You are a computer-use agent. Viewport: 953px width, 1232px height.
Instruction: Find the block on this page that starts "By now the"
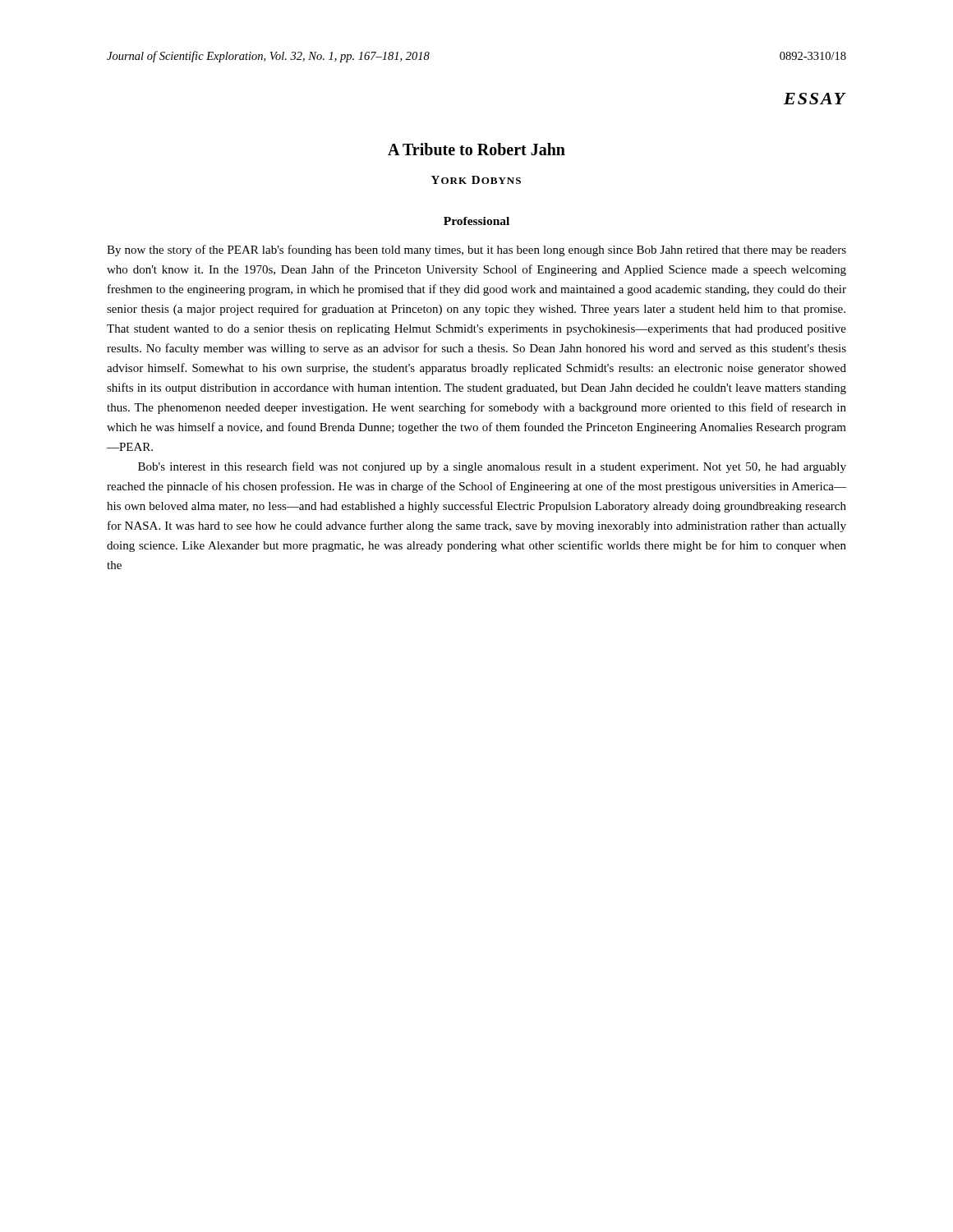pos(476,407)
